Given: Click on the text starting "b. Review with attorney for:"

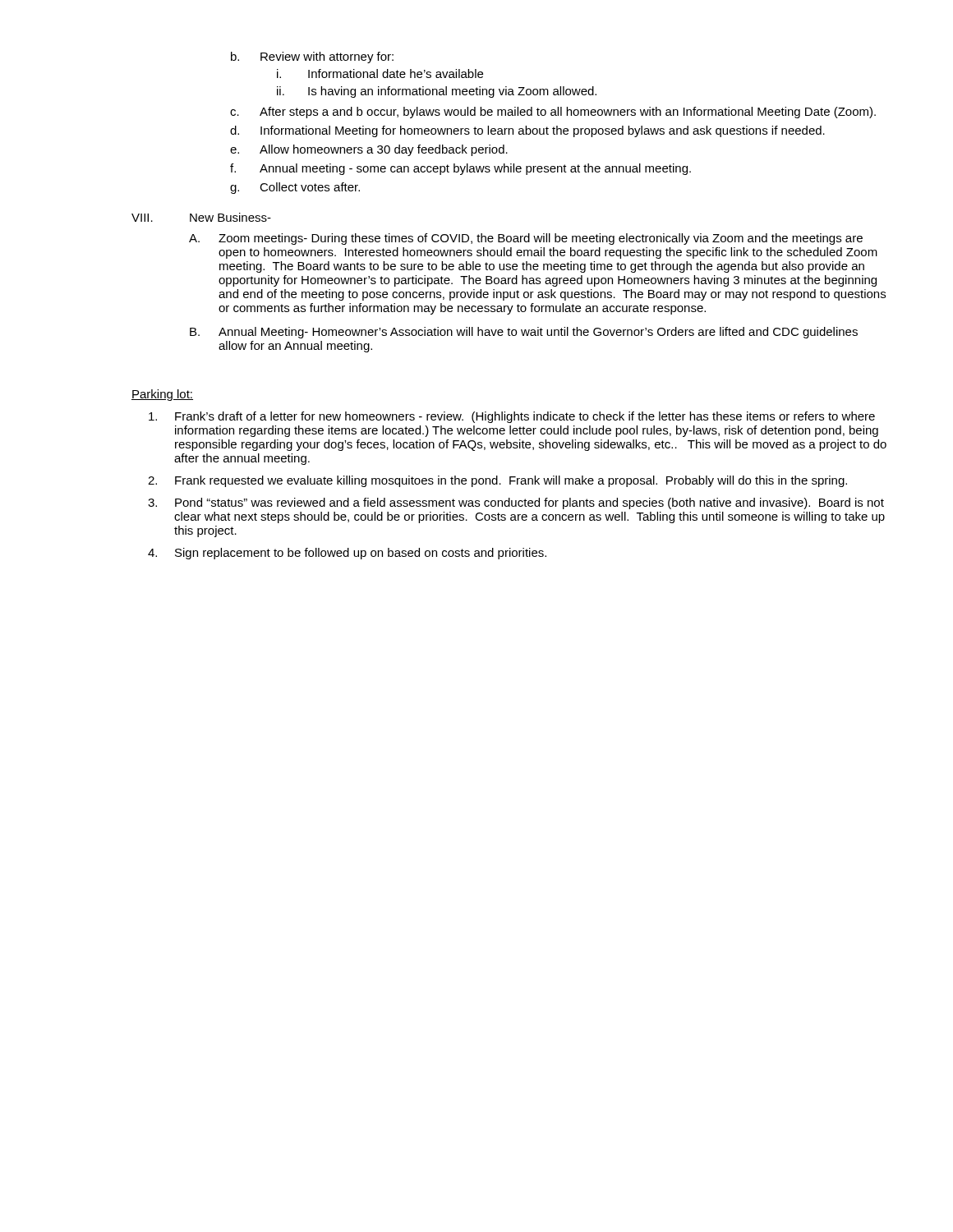Looking at the screenshot, I should click(x=312, y=56).
